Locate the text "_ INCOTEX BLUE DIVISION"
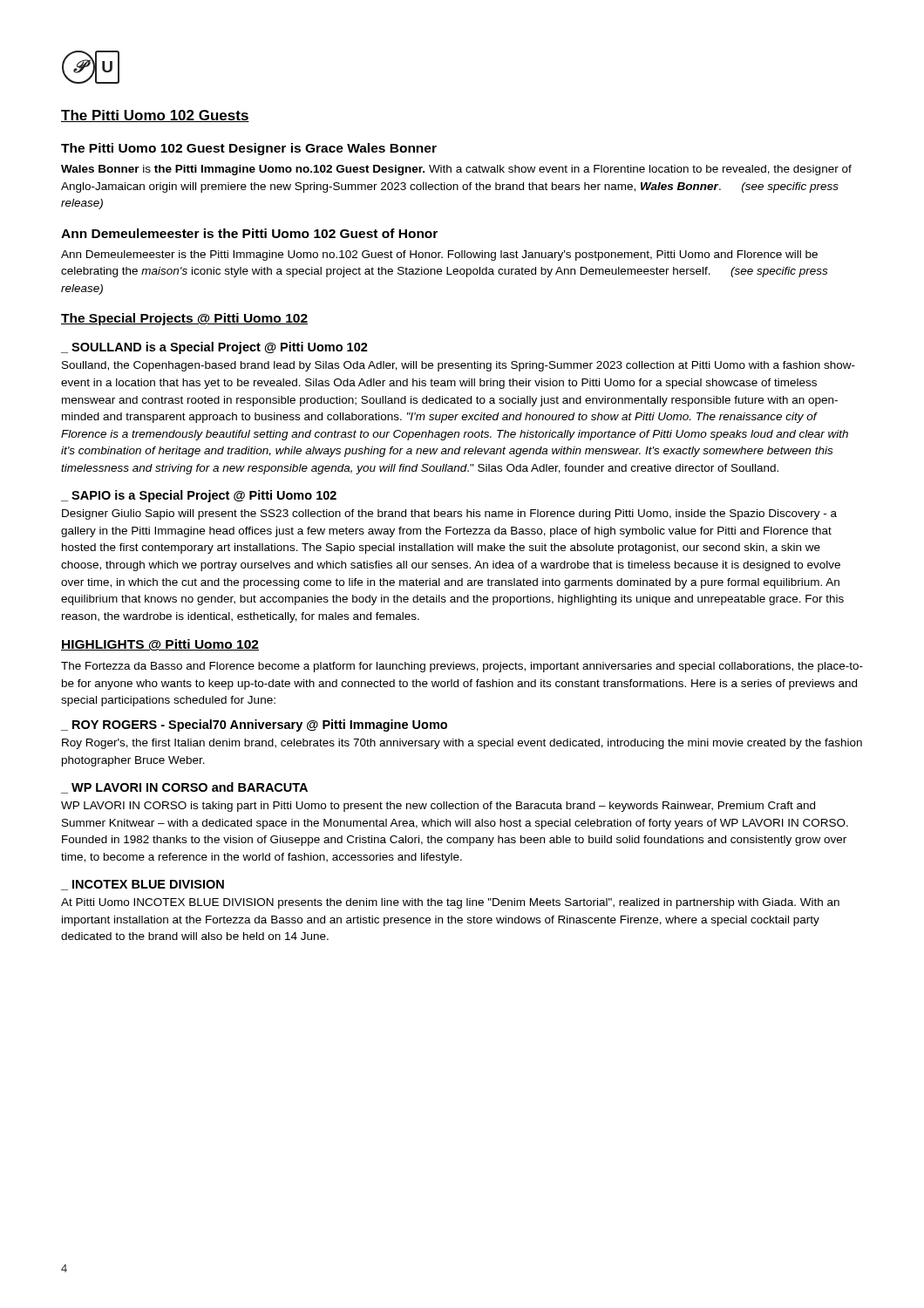The image size is (924, 1308). (x=143, y=885)
